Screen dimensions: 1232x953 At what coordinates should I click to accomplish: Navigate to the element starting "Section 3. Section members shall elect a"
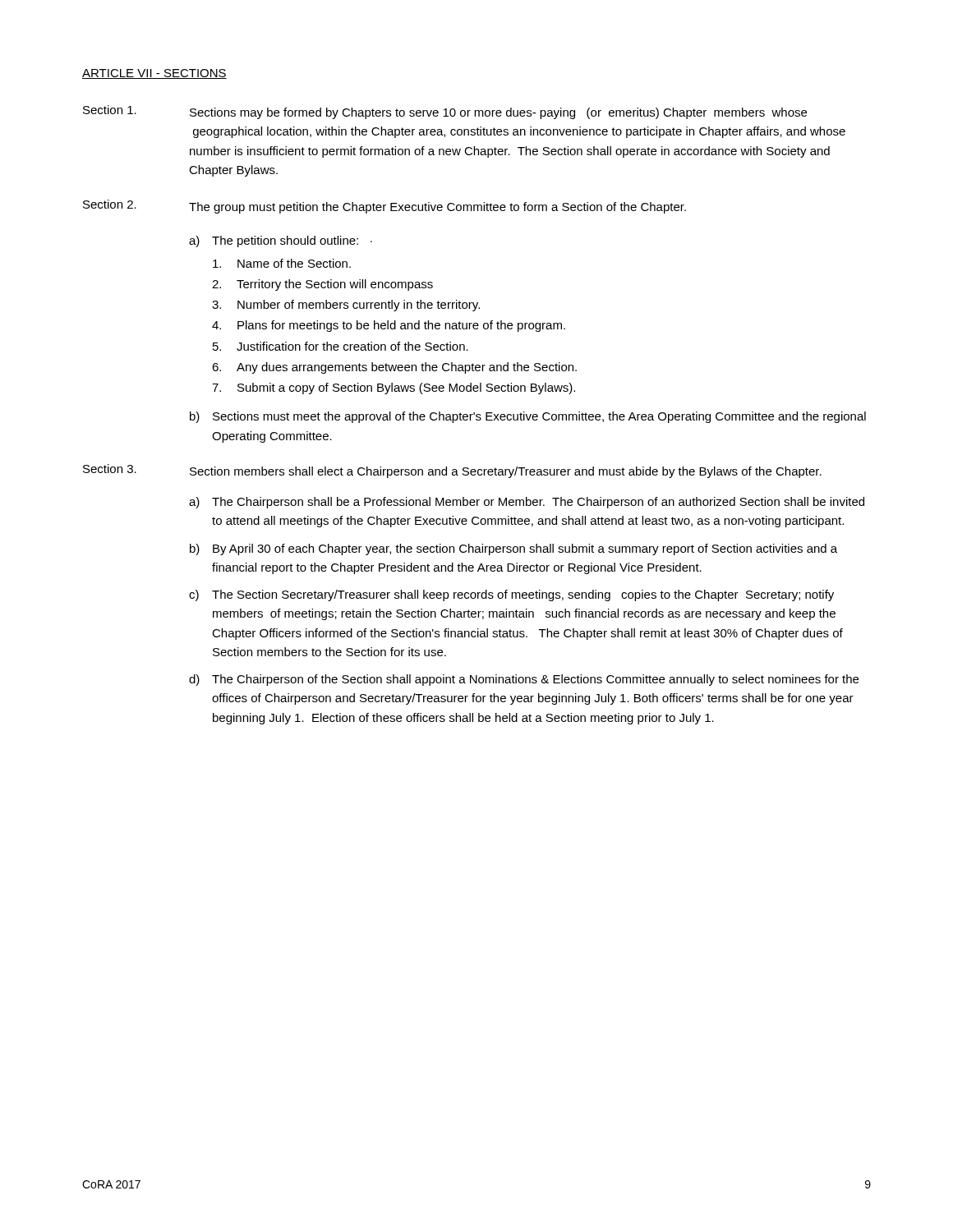(476, 598)
